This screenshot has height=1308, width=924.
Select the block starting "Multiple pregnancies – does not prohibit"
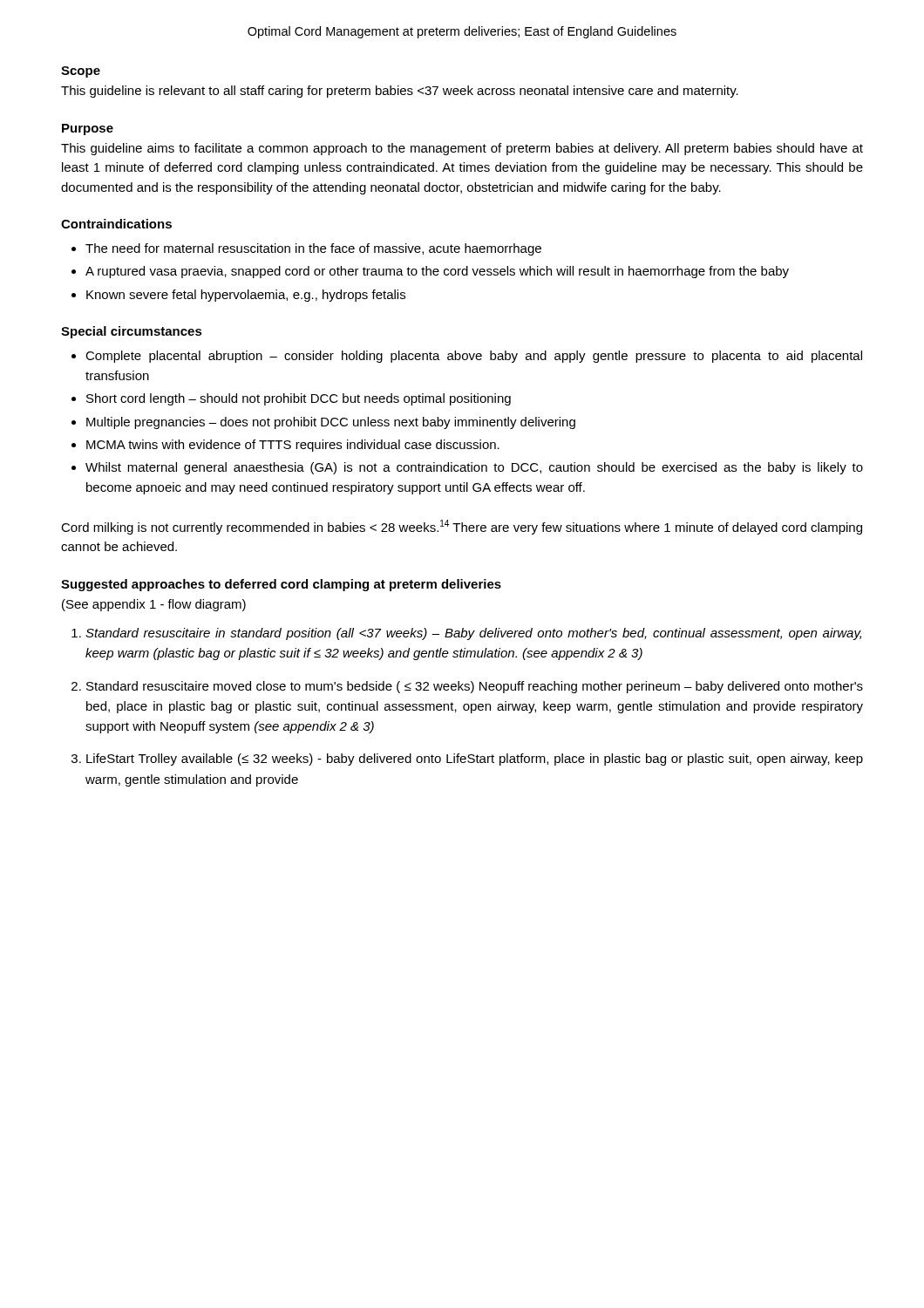(331, 421)
